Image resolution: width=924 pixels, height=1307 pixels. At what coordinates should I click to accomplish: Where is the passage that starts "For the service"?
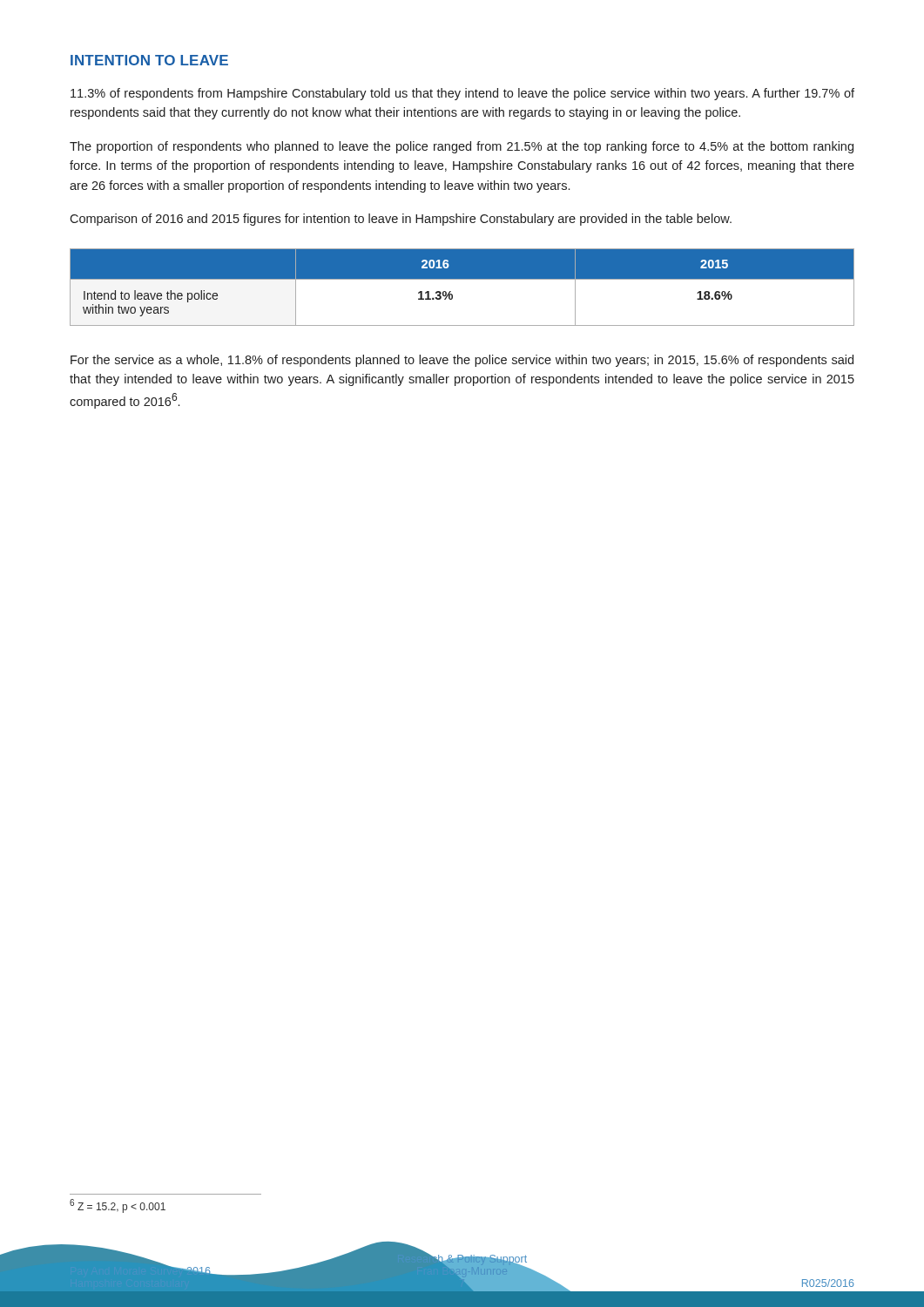462,381
